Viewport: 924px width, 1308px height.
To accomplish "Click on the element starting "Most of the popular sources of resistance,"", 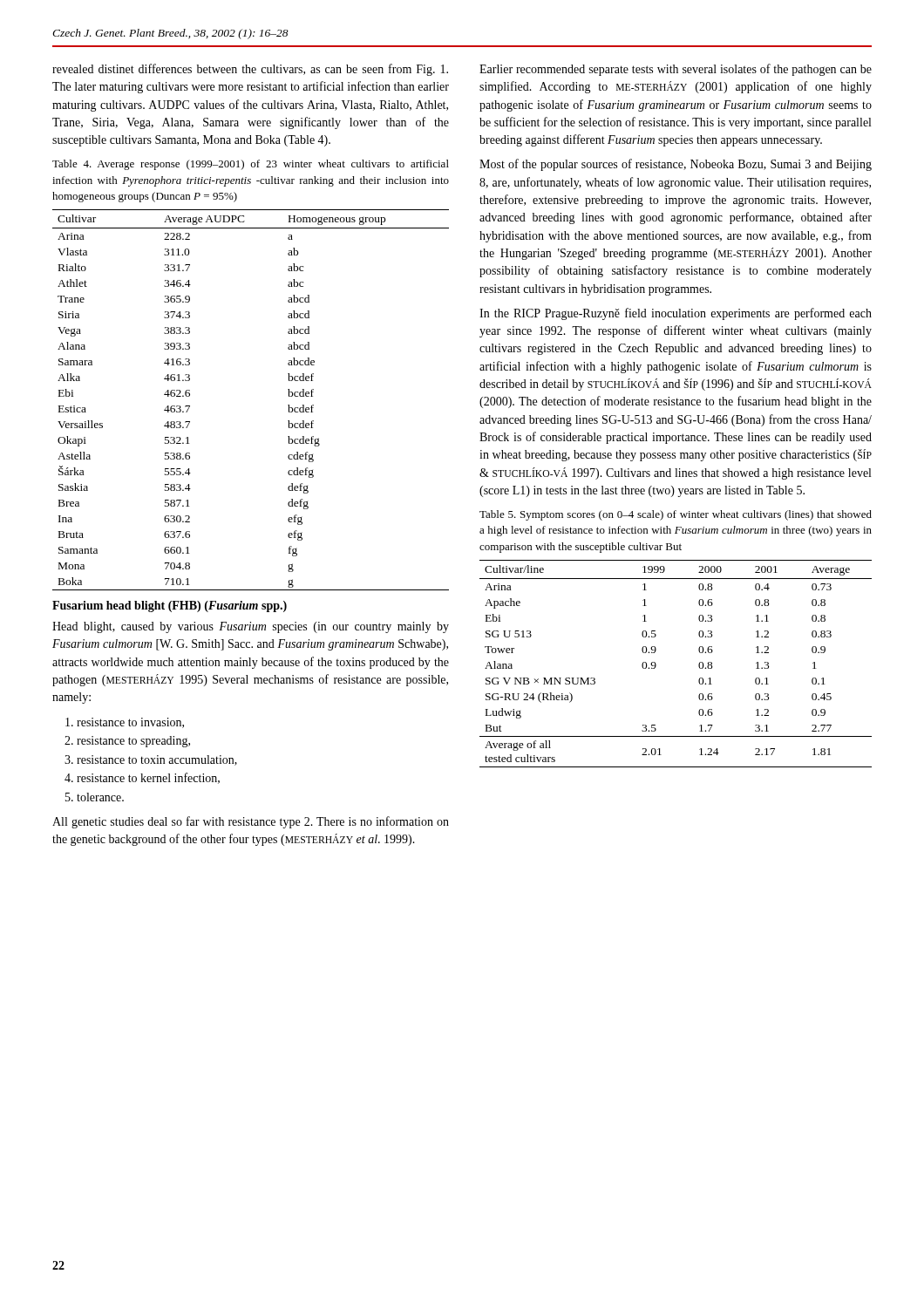I will point(676,227).
